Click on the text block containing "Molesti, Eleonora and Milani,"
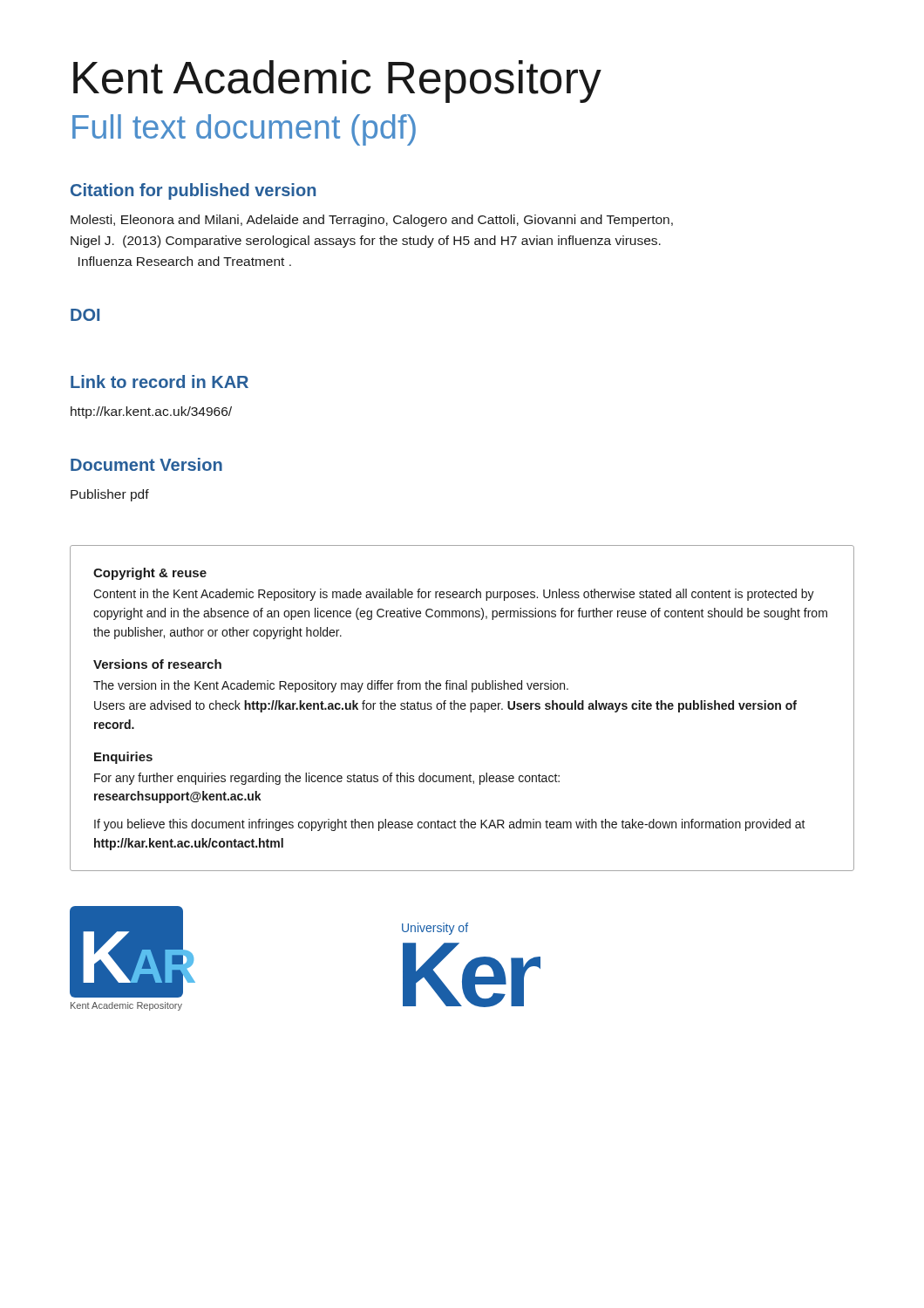 [372, 241]
